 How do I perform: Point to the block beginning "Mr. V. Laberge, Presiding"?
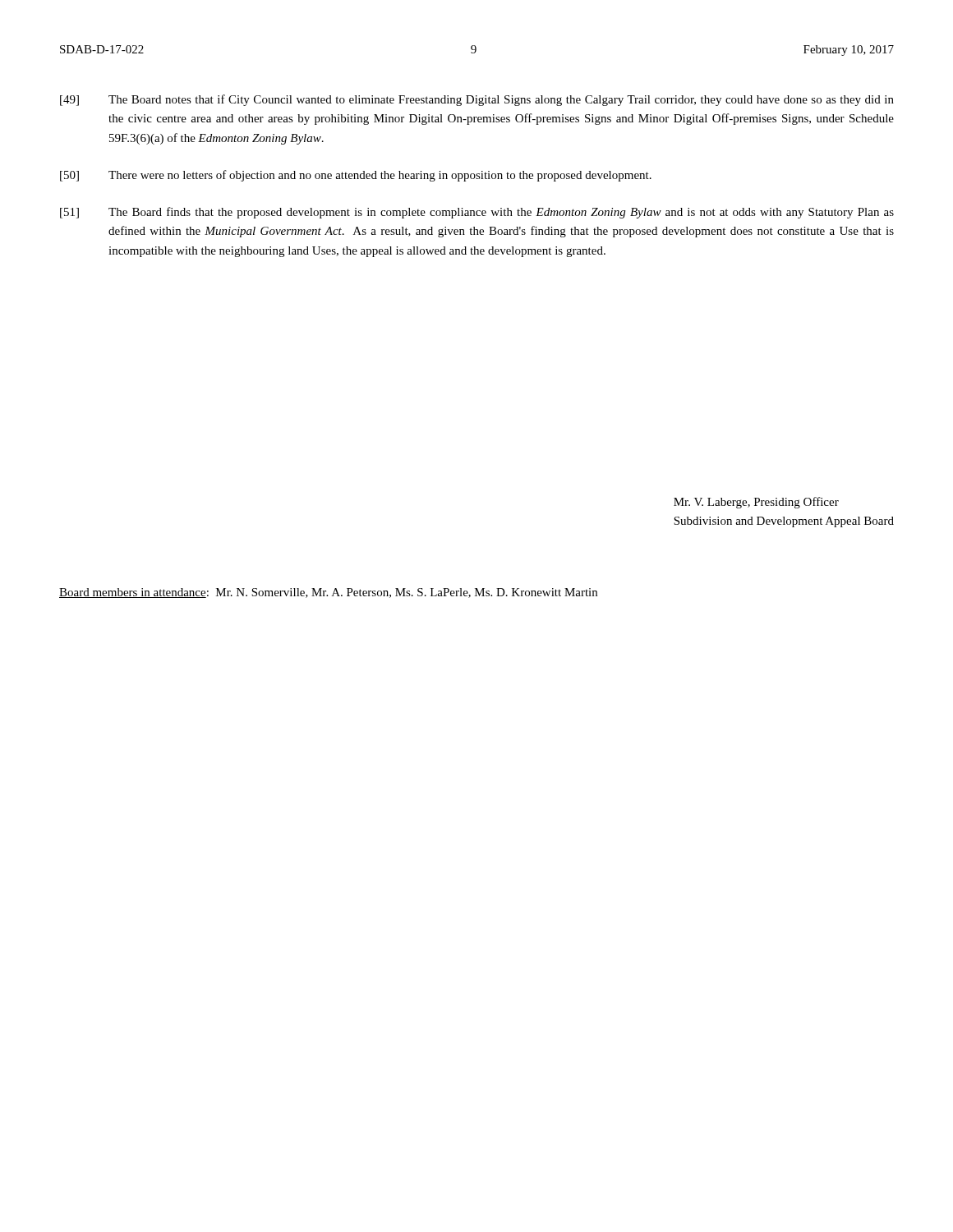(x=784, y=511)
